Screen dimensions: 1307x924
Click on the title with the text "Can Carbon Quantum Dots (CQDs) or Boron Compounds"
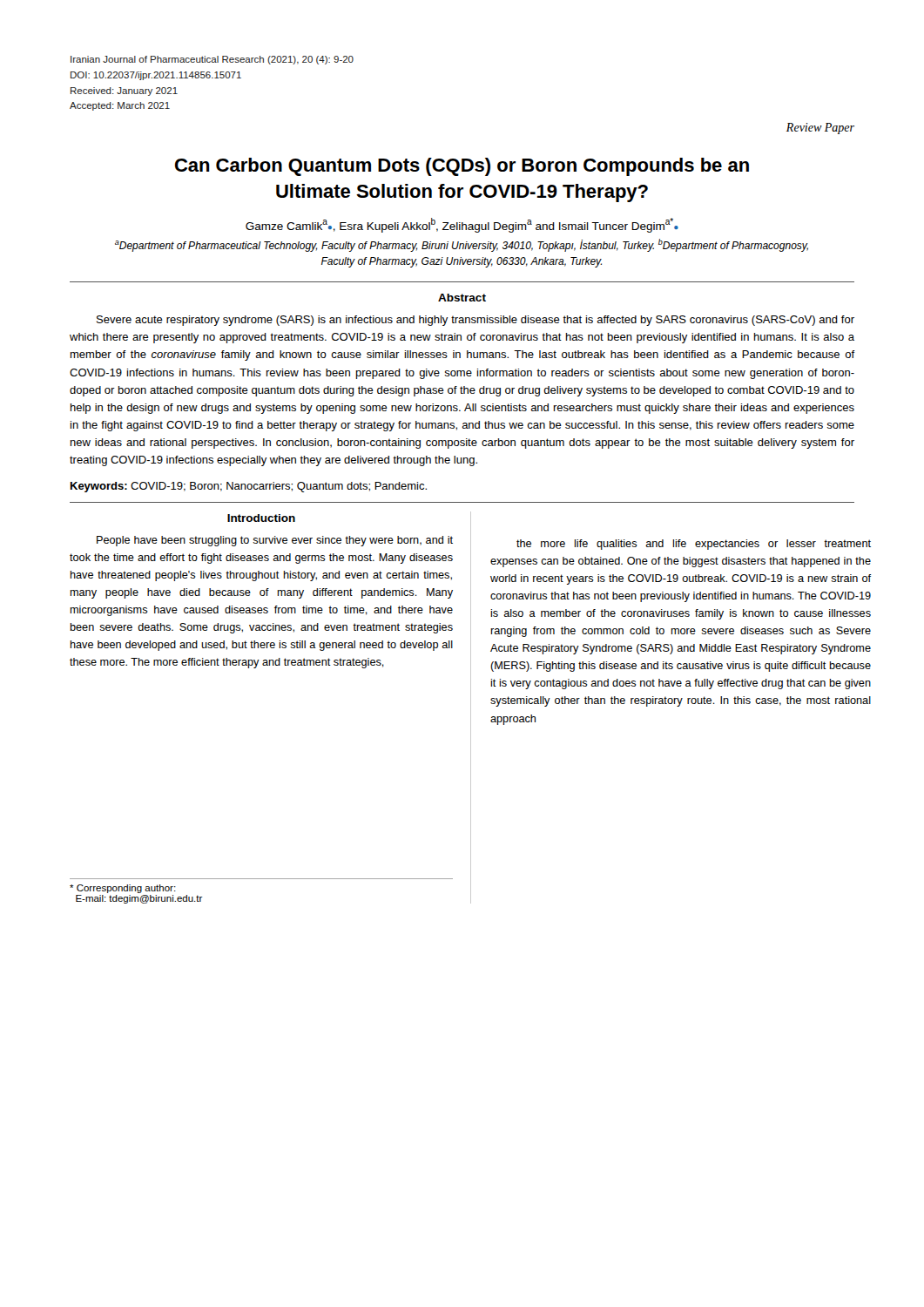[x=462, y=179]
